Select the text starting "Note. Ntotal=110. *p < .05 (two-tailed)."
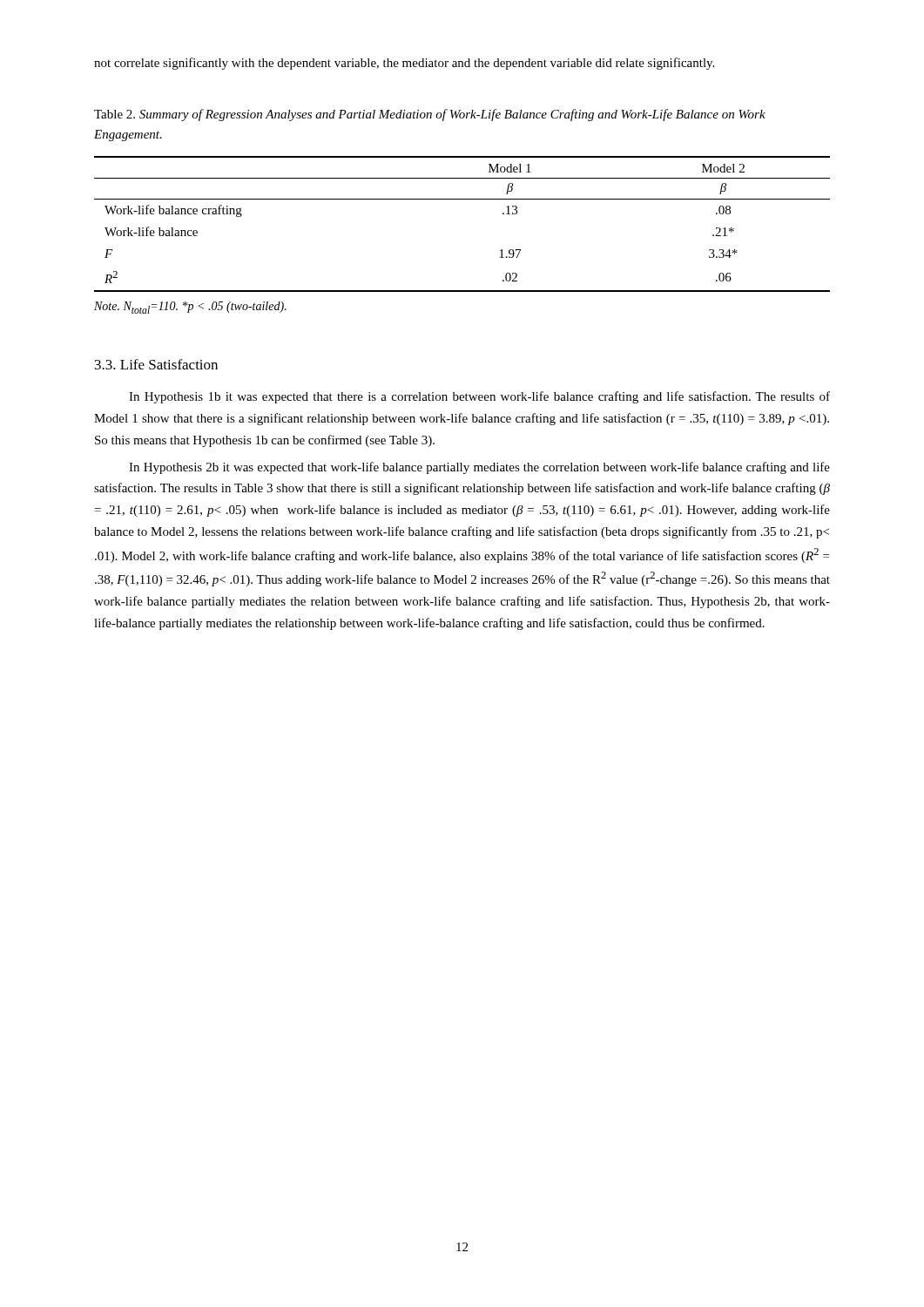This screenshot has width=924, height=1307. point(191,308)
